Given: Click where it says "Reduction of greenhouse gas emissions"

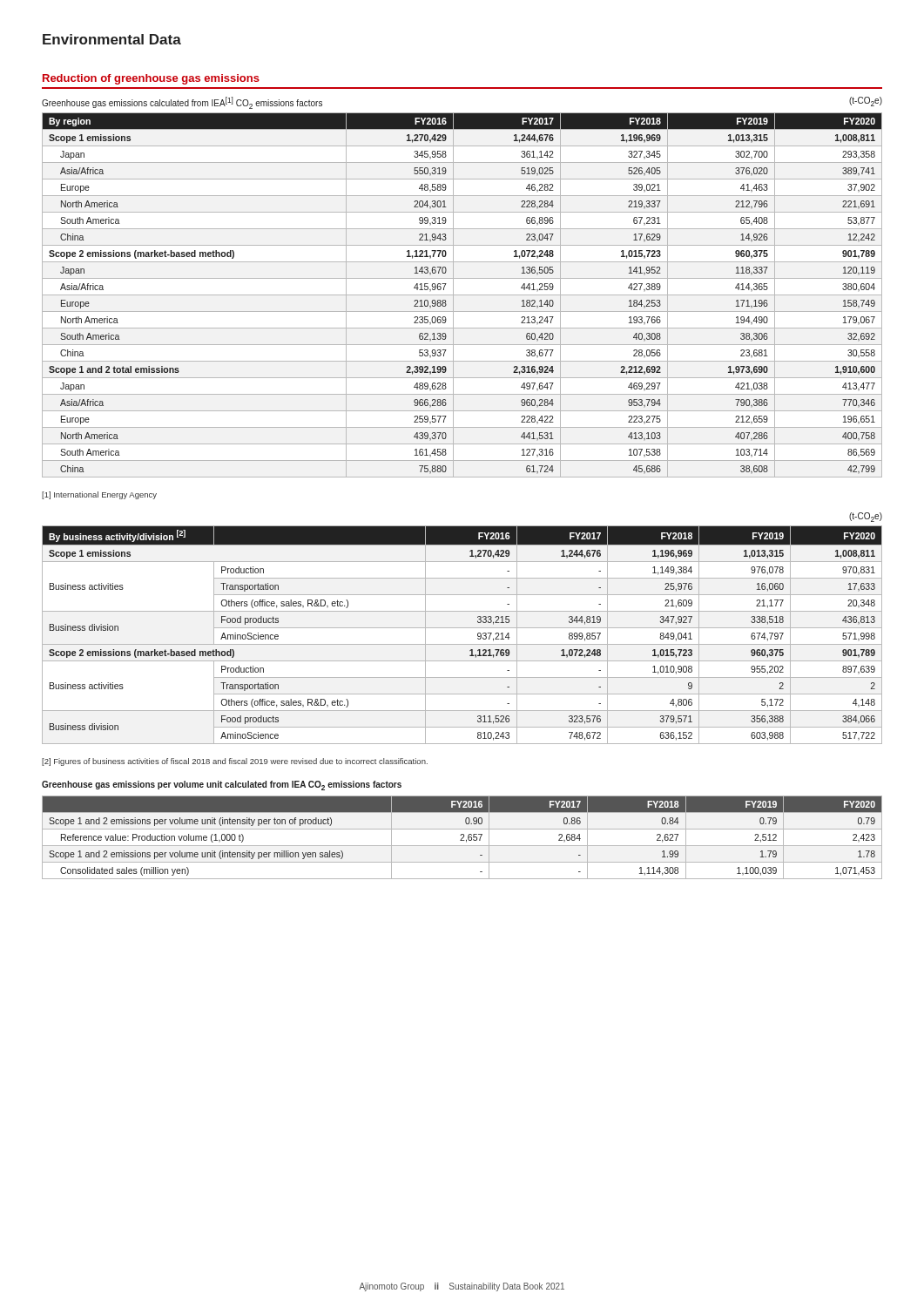Looking at the screenshot, I should [151, 78].
